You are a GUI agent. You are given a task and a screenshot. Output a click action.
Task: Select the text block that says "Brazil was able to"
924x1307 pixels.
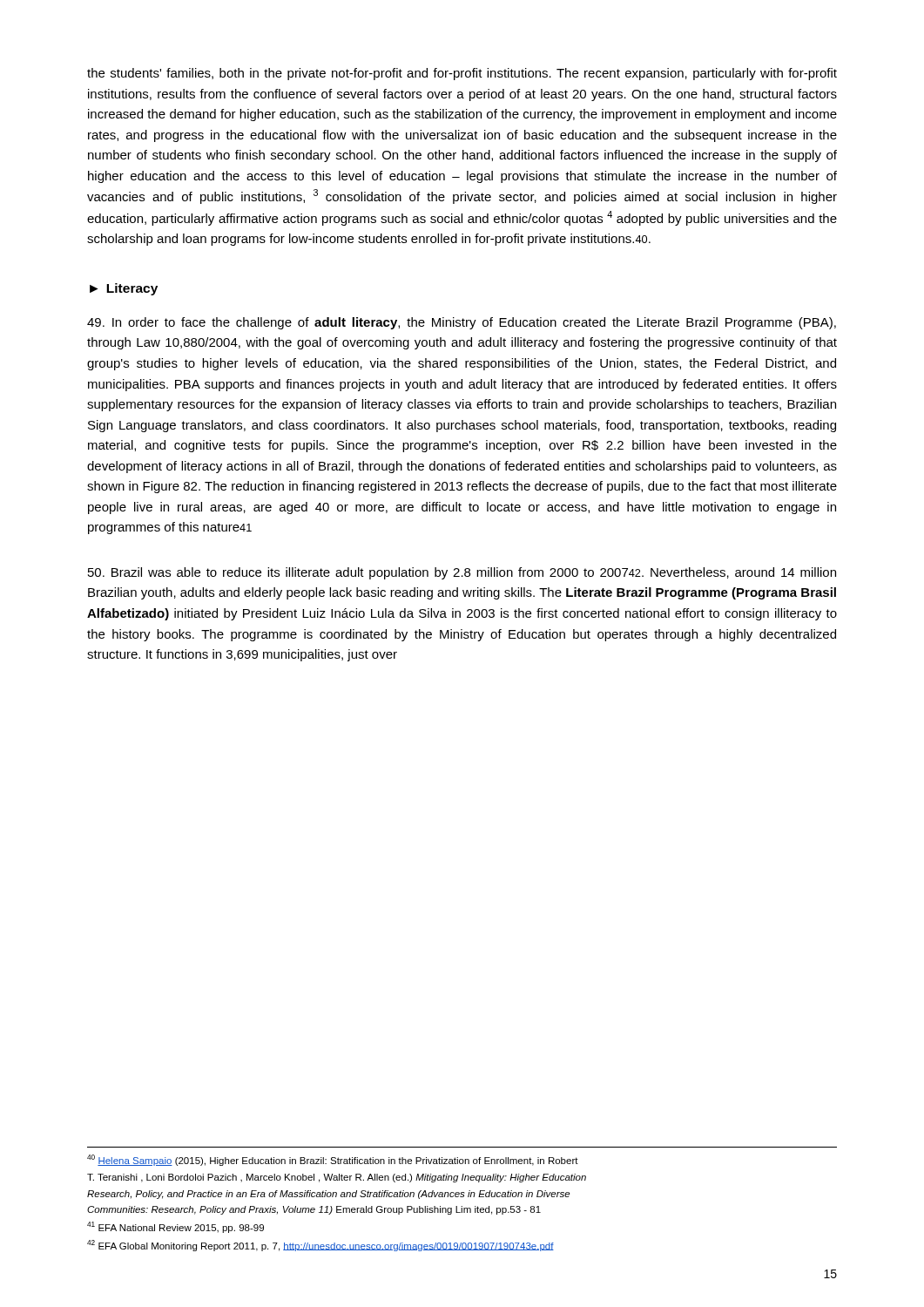point(462,613)
